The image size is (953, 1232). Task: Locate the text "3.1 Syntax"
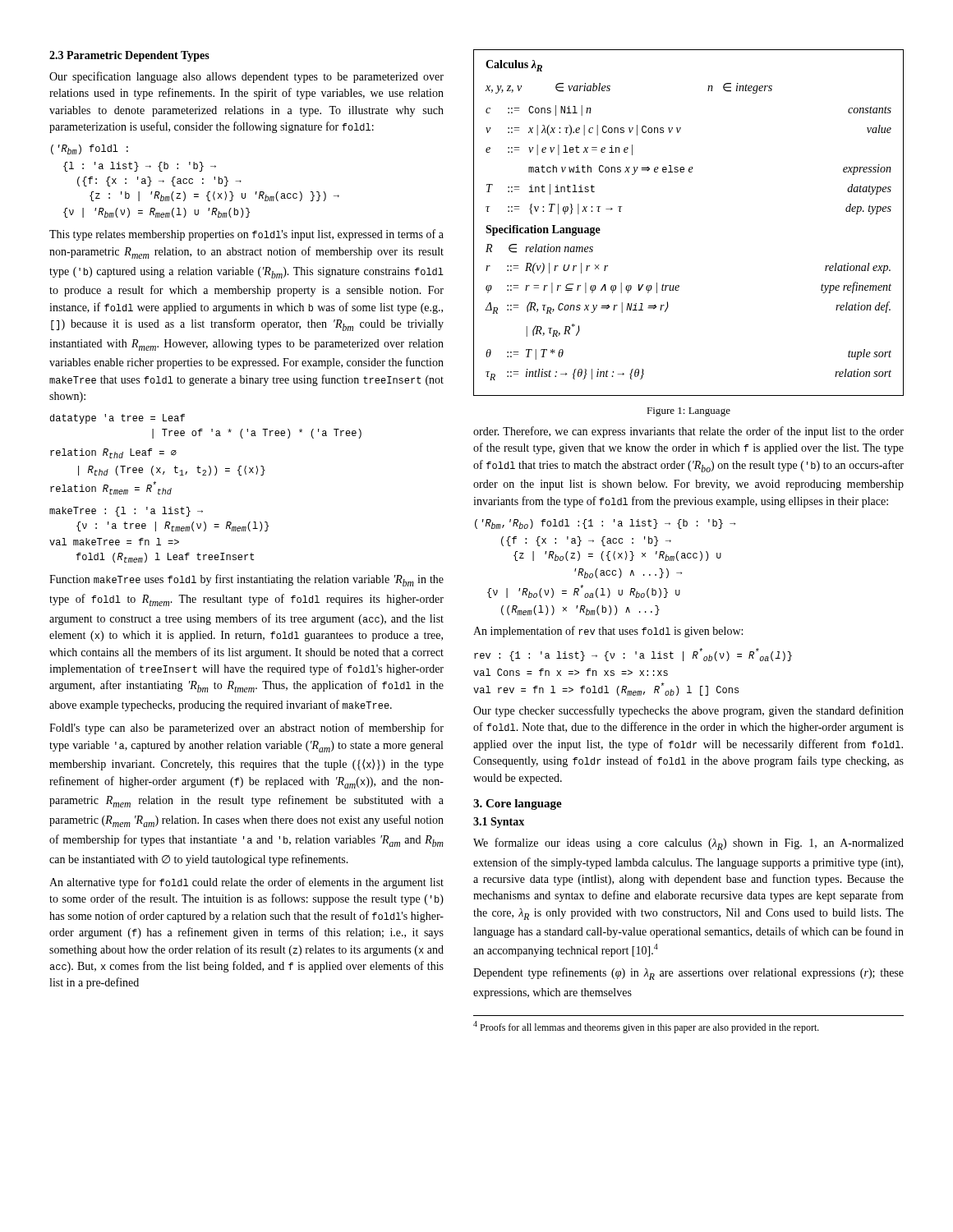coord(499,823)
